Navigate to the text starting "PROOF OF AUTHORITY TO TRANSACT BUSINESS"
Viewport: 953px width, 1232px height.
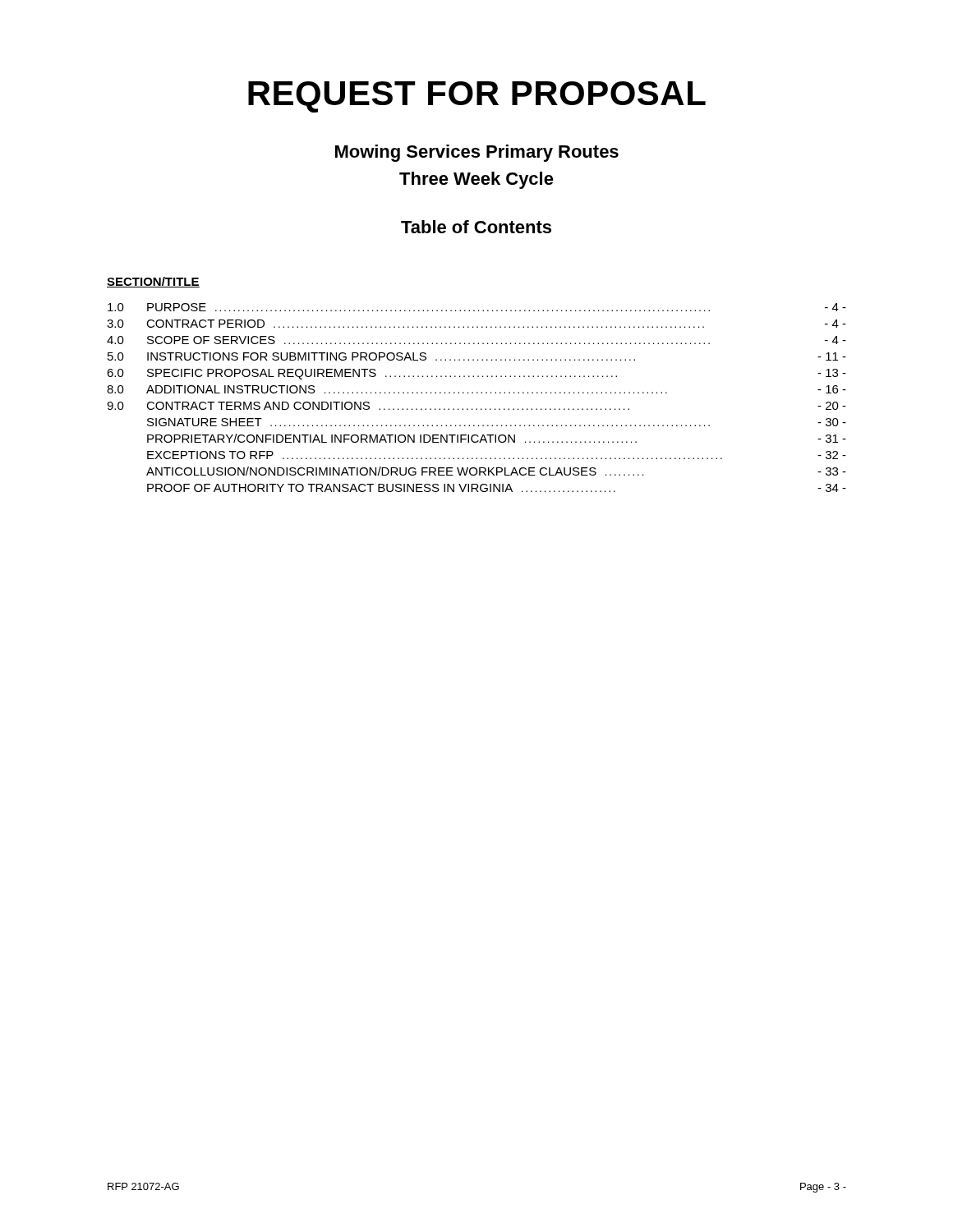[496, 487]
